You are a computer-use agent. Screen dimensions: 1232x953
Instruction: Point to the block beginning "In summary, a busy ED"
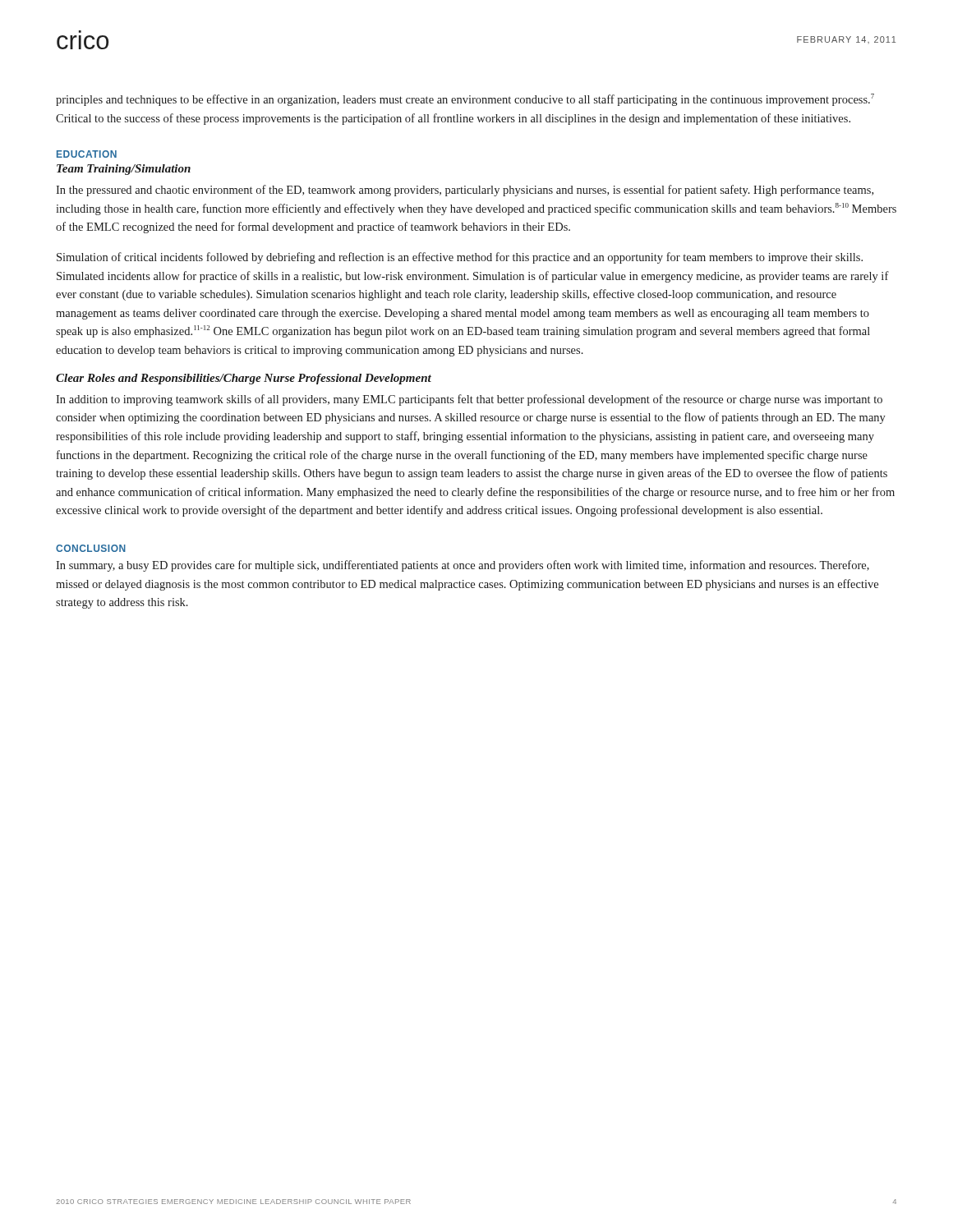[467, 584]
